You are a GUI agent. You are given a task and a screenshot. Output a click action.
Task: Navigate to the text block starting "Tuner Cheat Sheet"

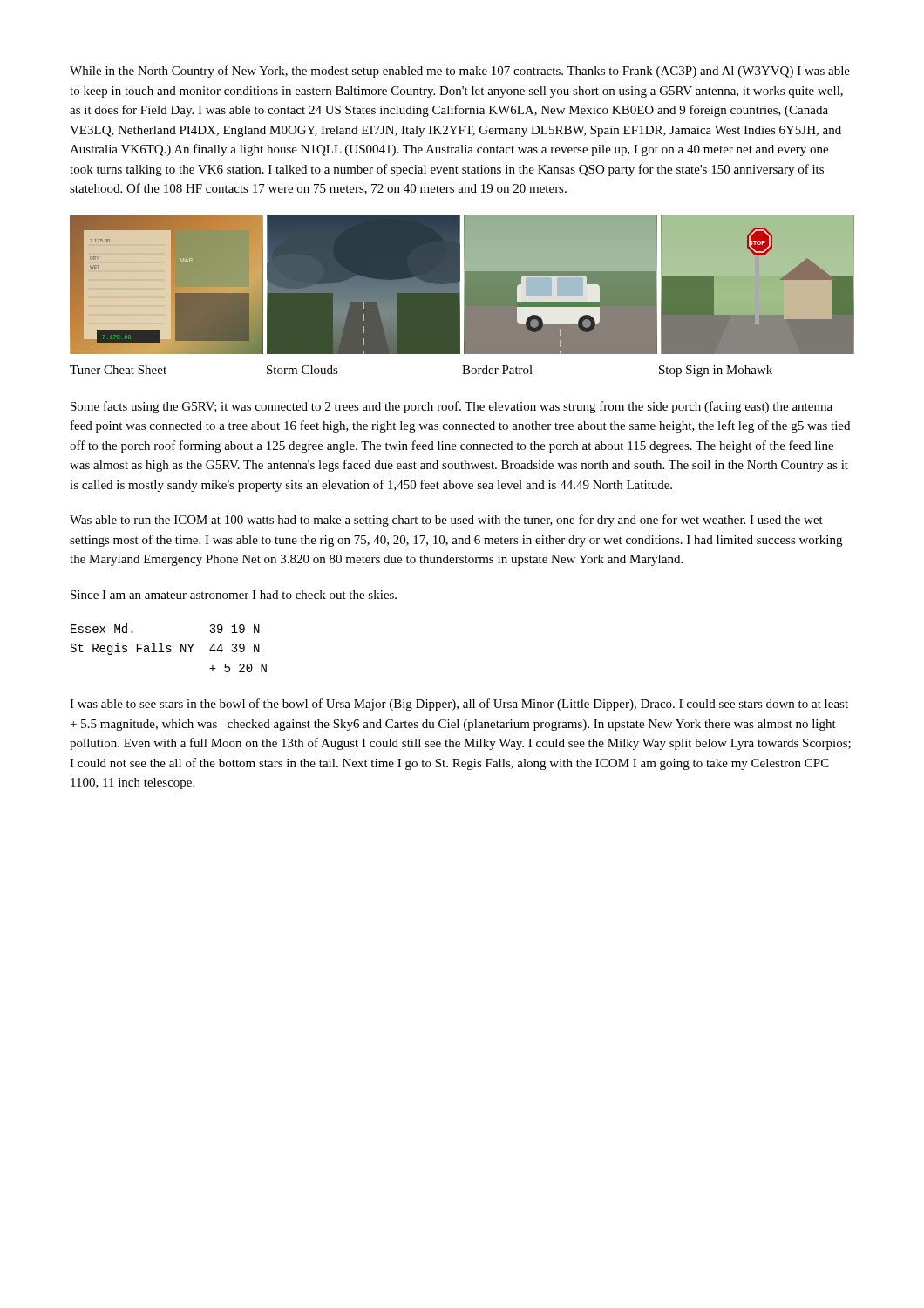462,370
